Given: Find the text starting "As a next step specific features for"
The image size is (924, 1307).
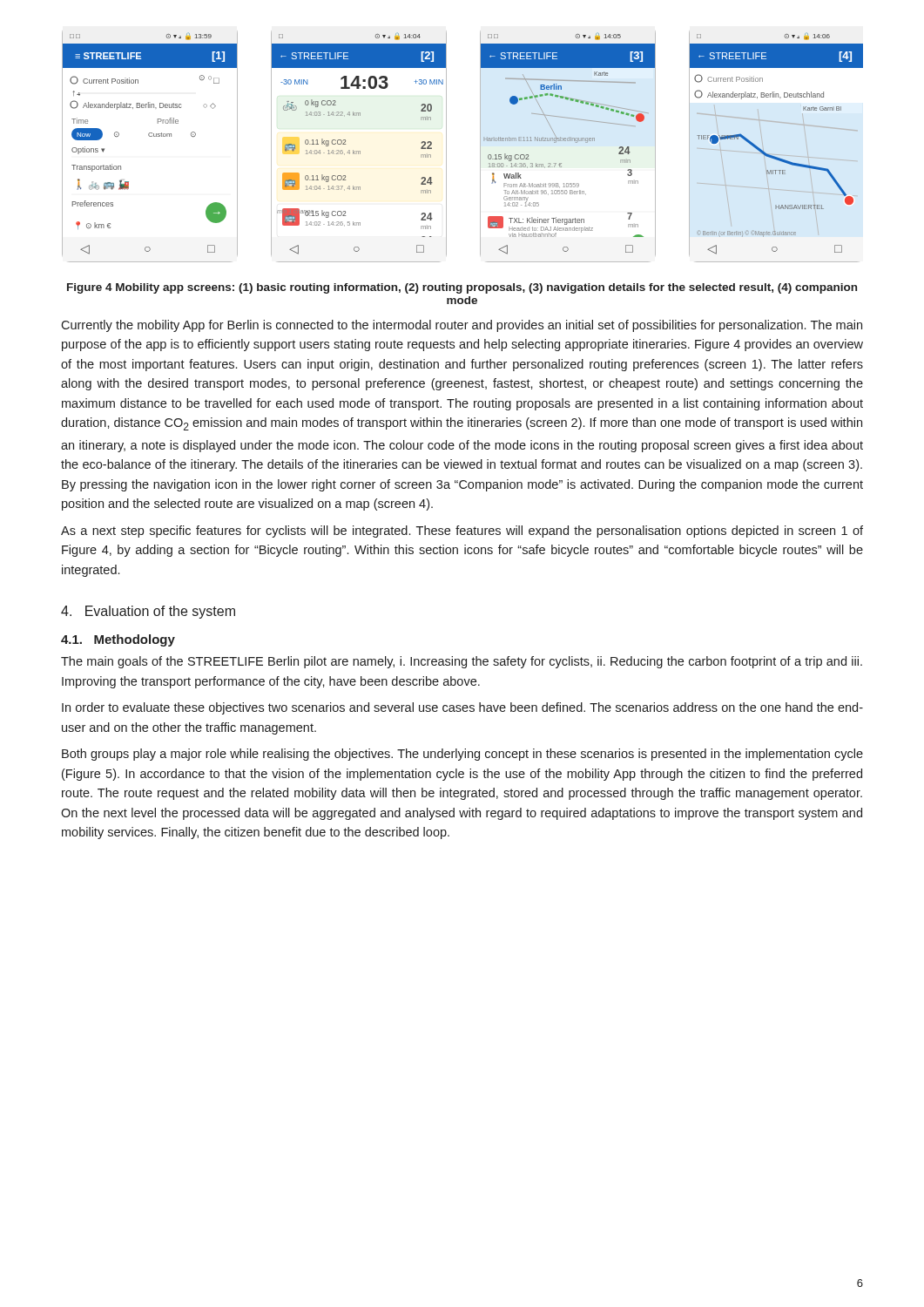Looking at the screenshot, I should pos(462,550).
